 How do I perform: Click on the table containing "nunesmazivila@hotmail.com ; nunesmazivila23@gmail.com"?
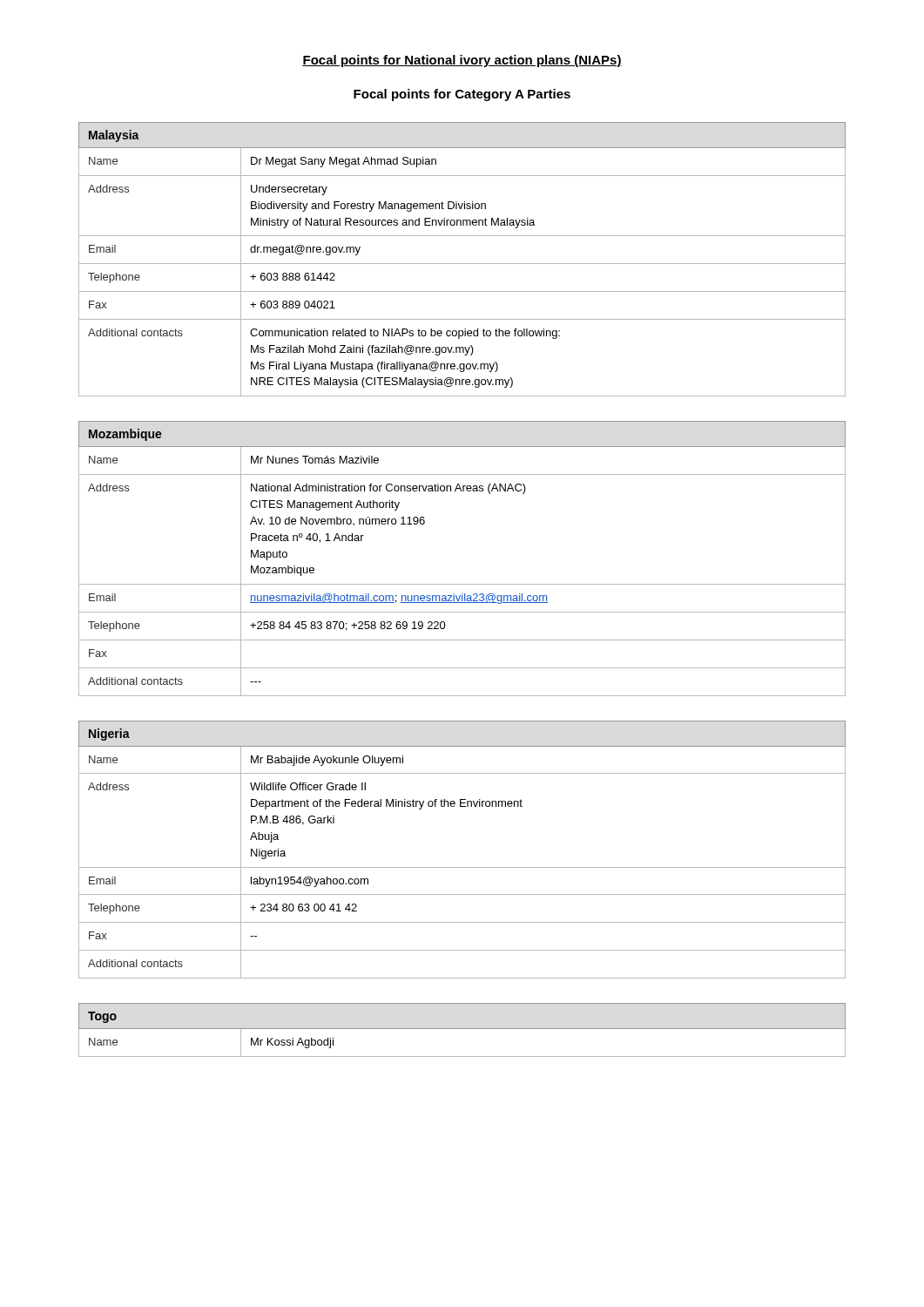coord(462,558)
